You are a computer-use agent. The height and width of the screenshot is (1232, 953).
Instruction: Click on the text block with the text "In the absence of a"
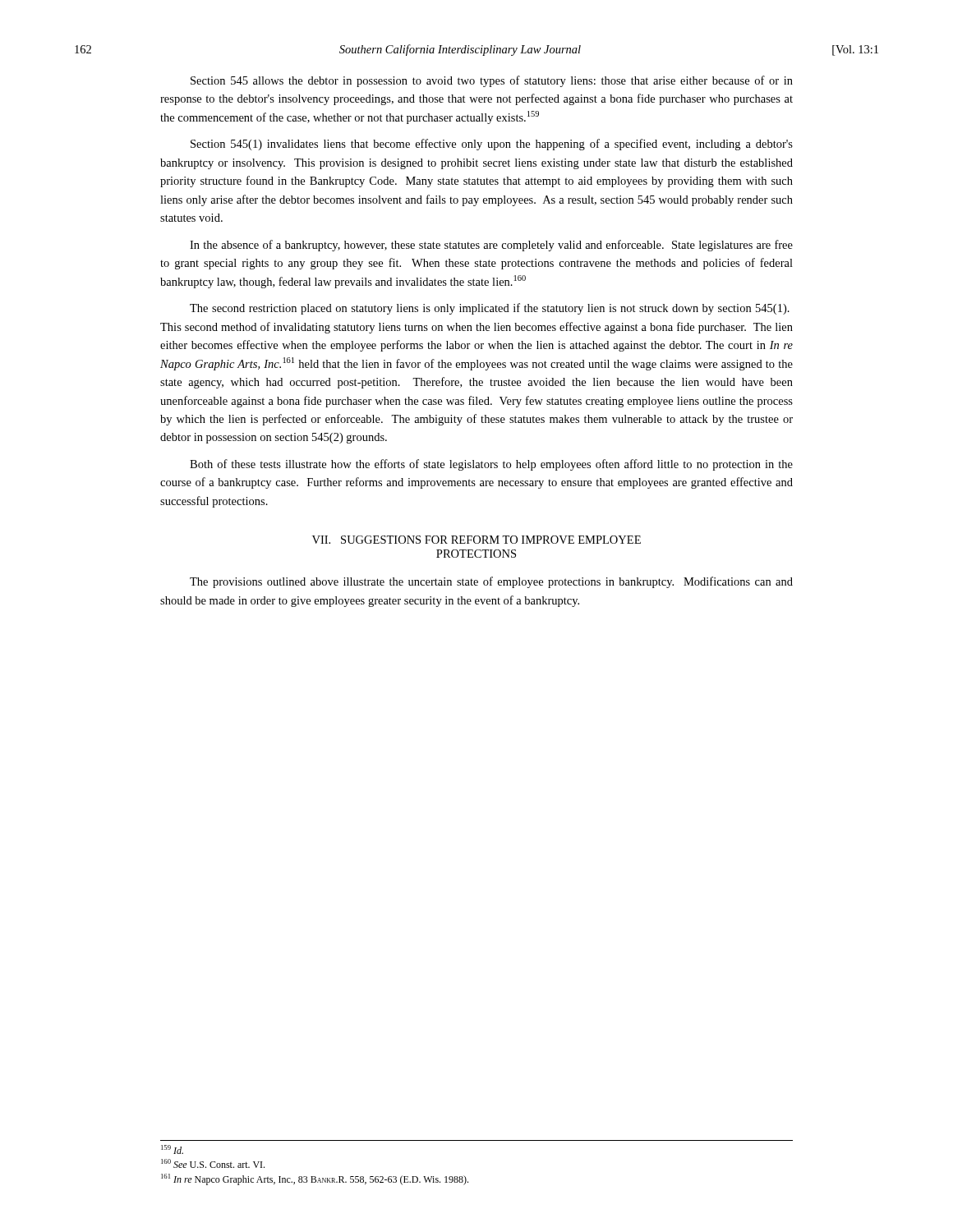click(476, 263)
